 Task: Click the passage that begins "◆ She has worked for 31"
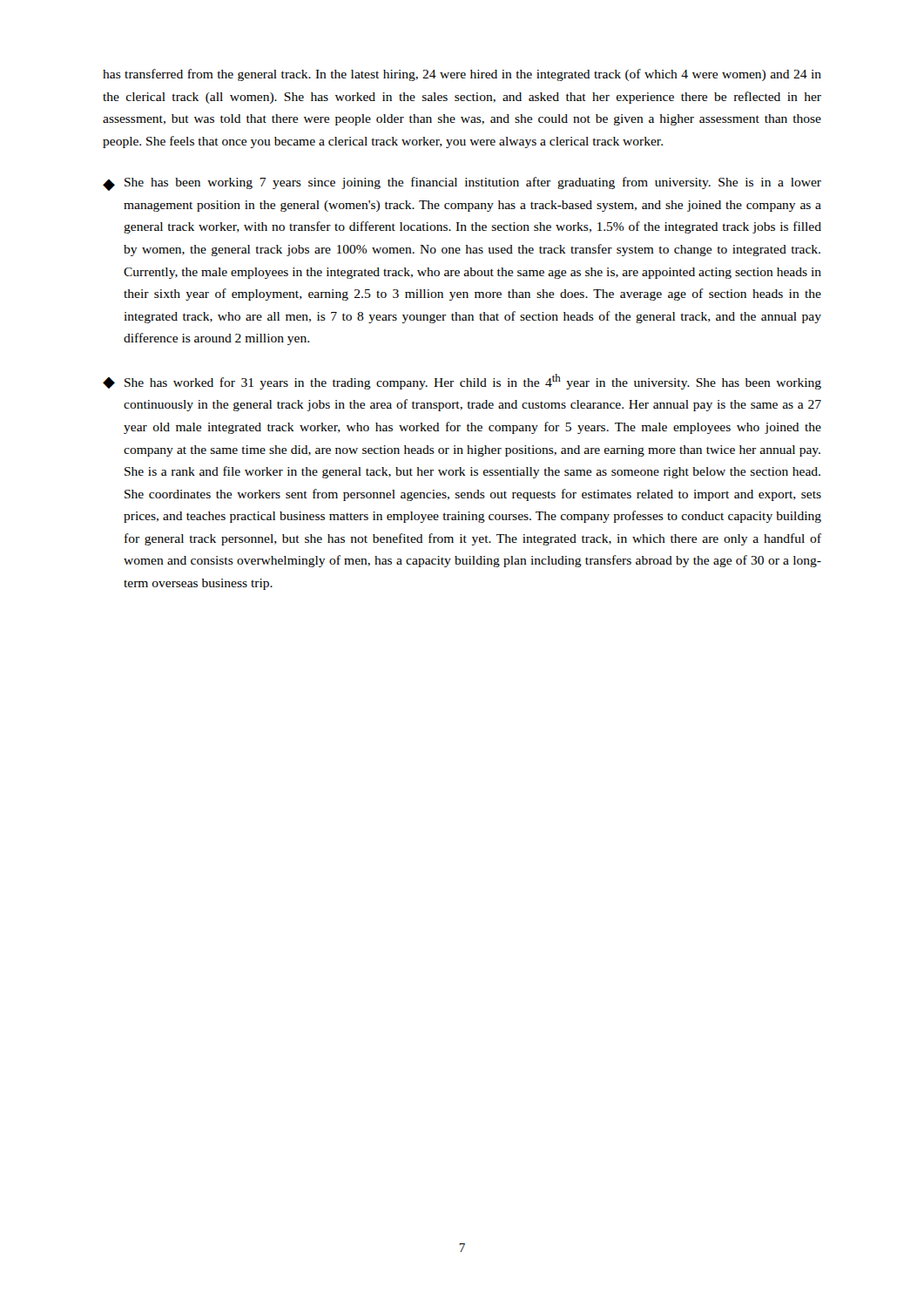pos(462,481)
